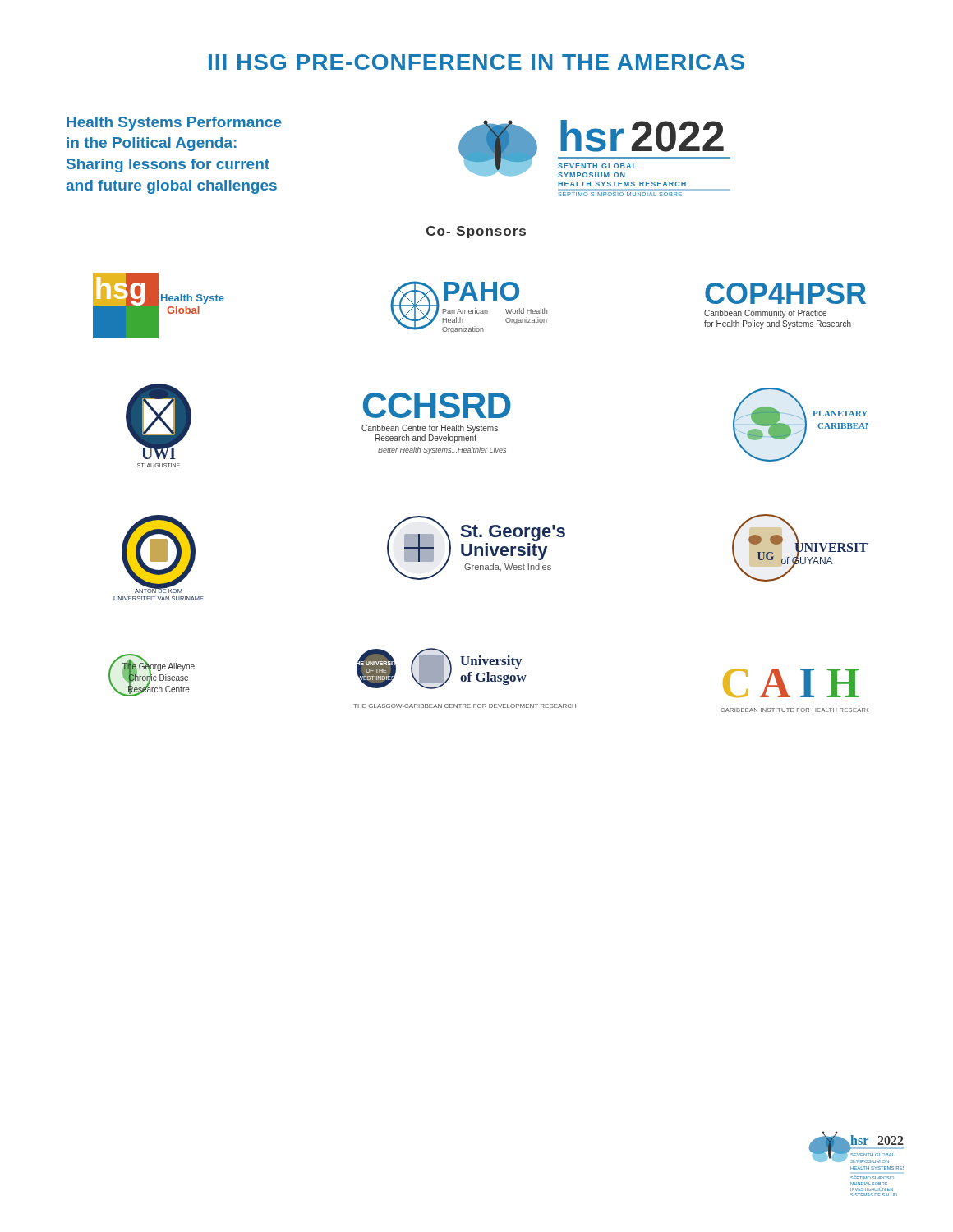953x1232 pixels.
Task: Select the passage starting "Health Systems Performance in the Political Agenda: Sharing"
Action: pyautogui.click(x=174, y=153)
